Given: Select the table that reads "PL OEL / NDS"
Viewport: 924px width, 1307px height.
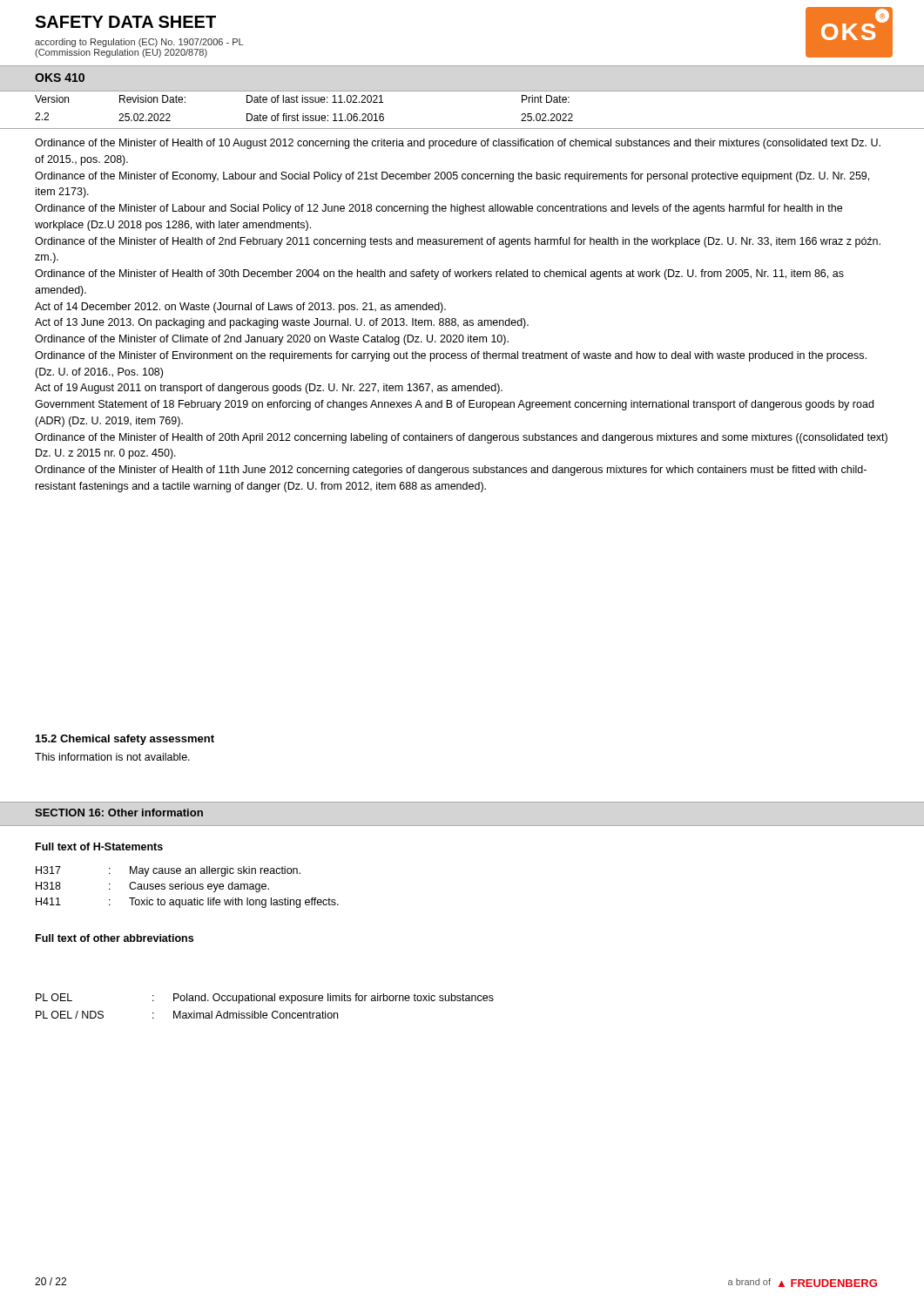Looking at the screenshot, I should pos(462,1006).
